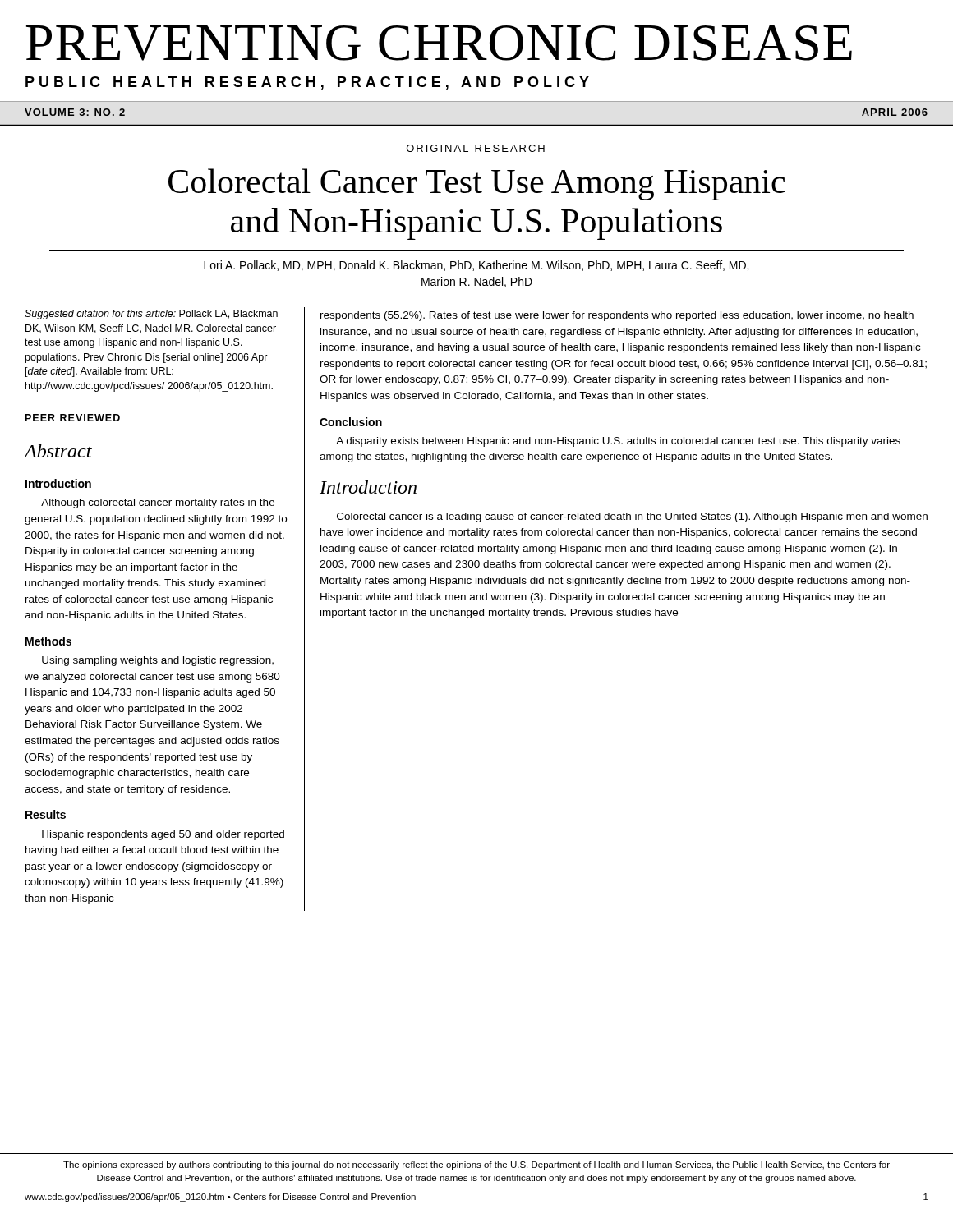Find the text starting "Colorectal Cancer Test Use"
The image size is (953, 1232).
[476, 201]
